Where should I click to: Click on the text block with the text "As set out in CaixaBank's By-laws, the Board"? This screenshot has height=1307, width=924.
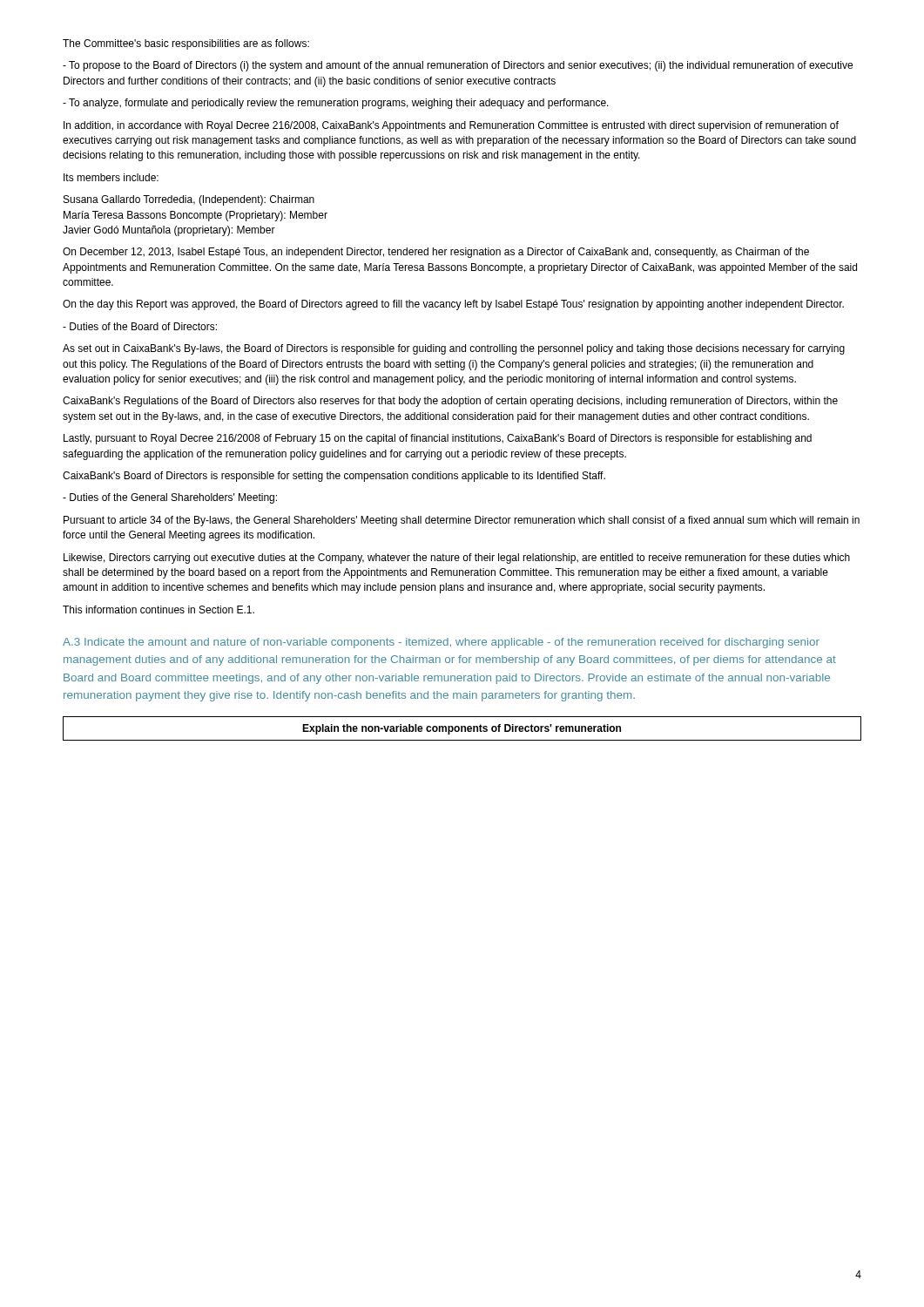coord(454,364)
